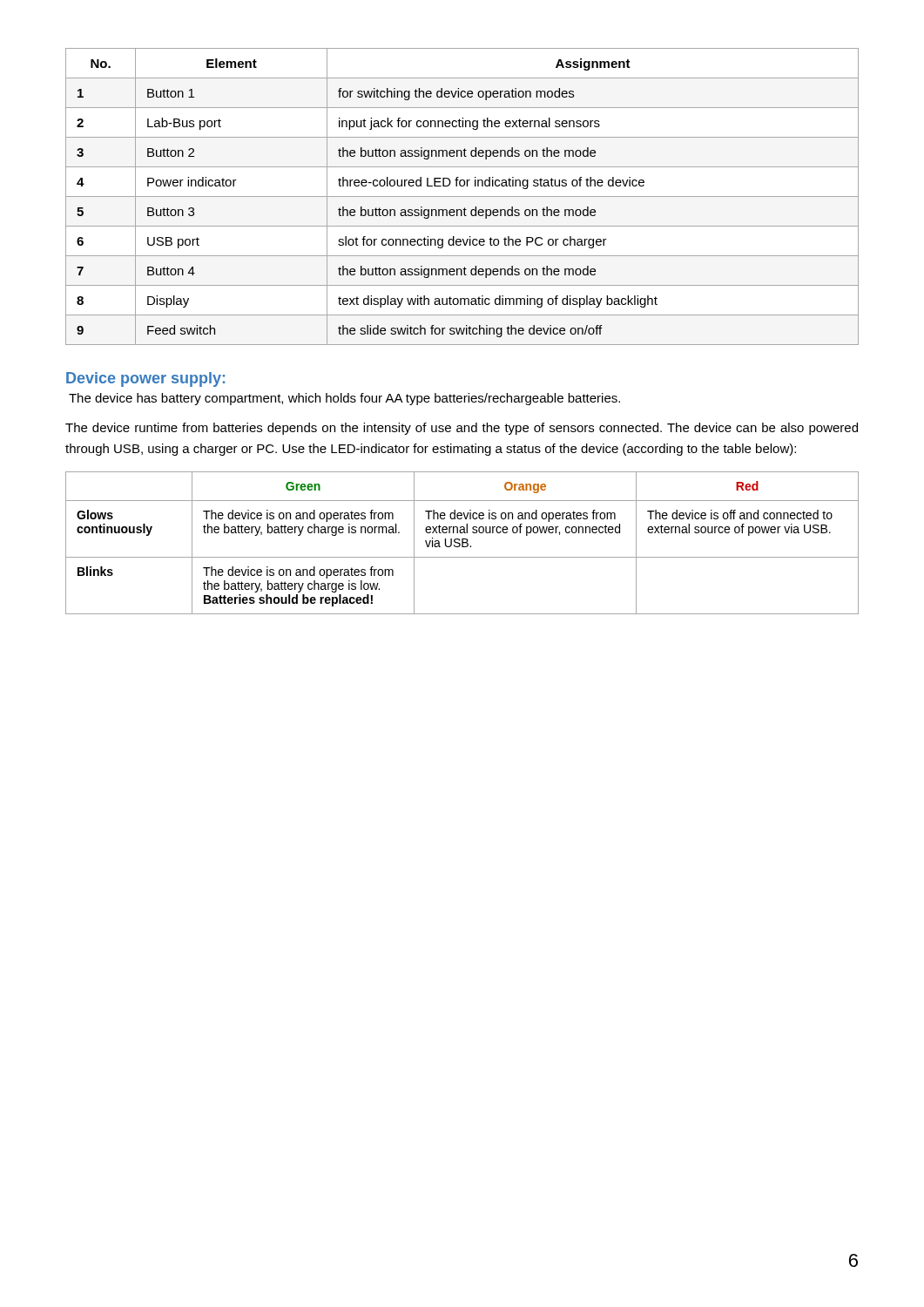
Task: Locate the table with the text "The device is on and"
Action: point(462,543)
